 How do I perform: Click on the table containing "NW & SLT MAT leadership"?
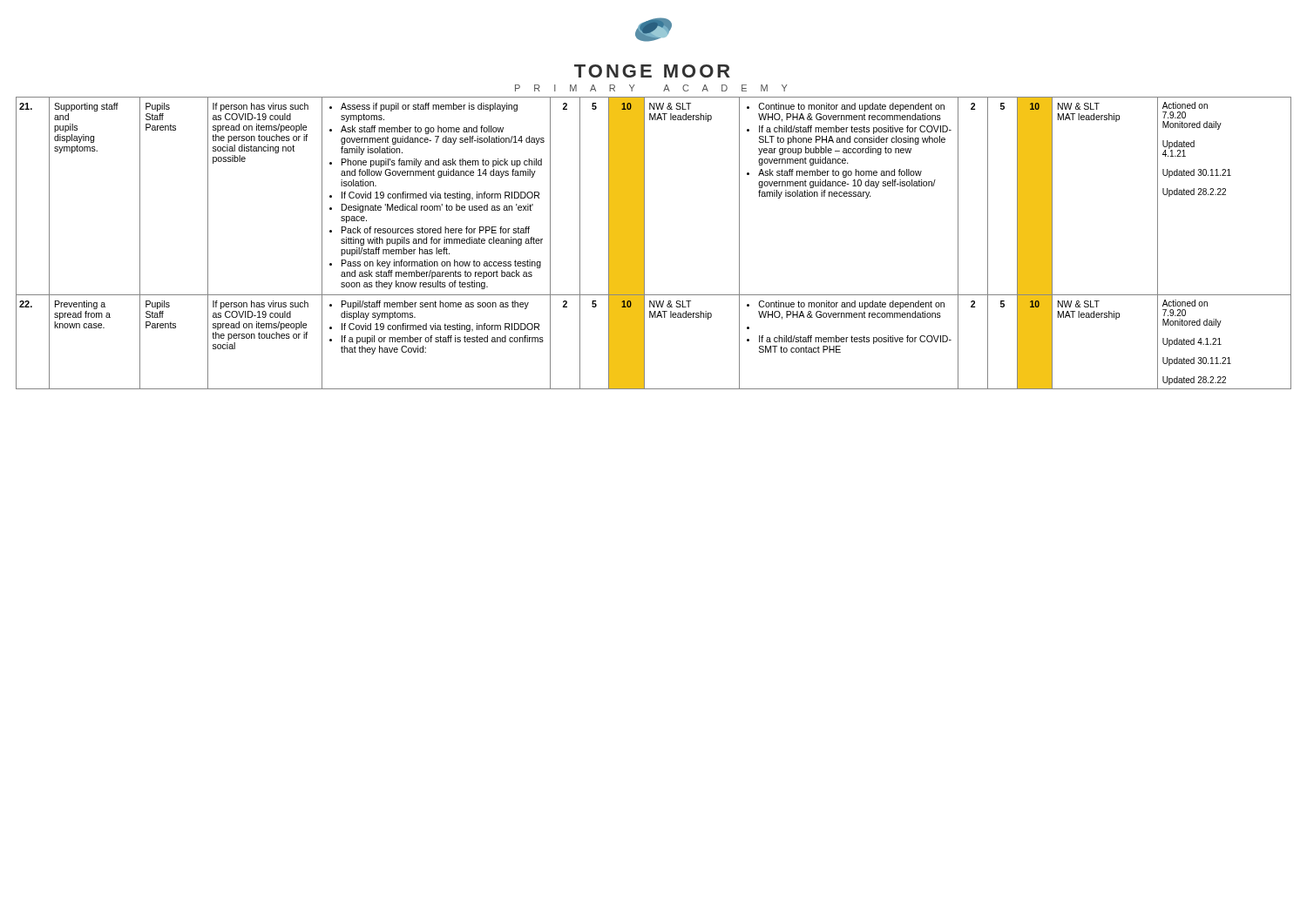click(654, 243)
